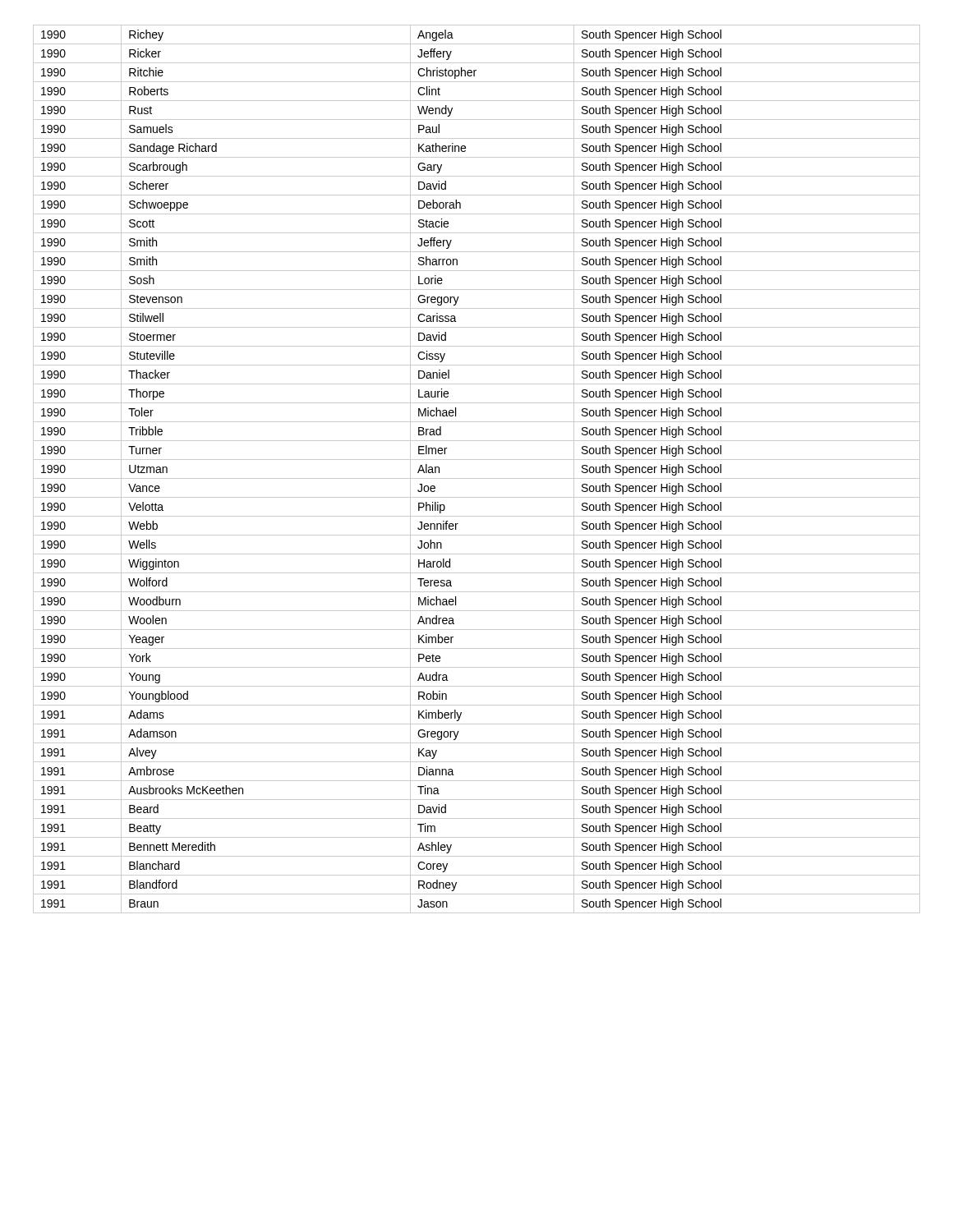The height and width of the screenshot is (1232, 953).
Task: Locate the table with the text "South Spencer High"
Action: pyautogui.click(x=476, y=469)
